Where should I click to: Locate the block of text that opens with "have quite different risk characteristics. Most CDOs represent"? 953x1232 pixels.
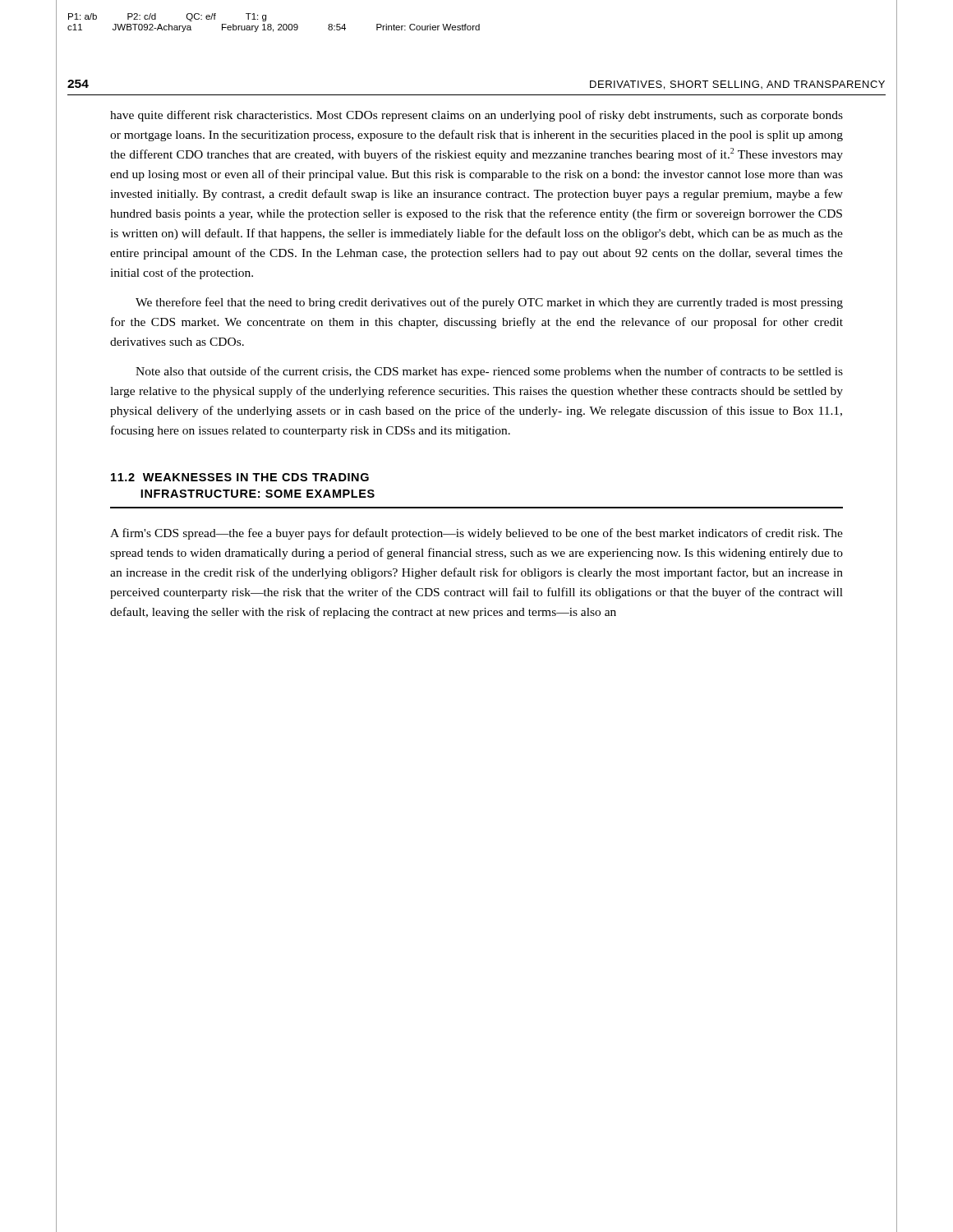(x=476, y=194)
